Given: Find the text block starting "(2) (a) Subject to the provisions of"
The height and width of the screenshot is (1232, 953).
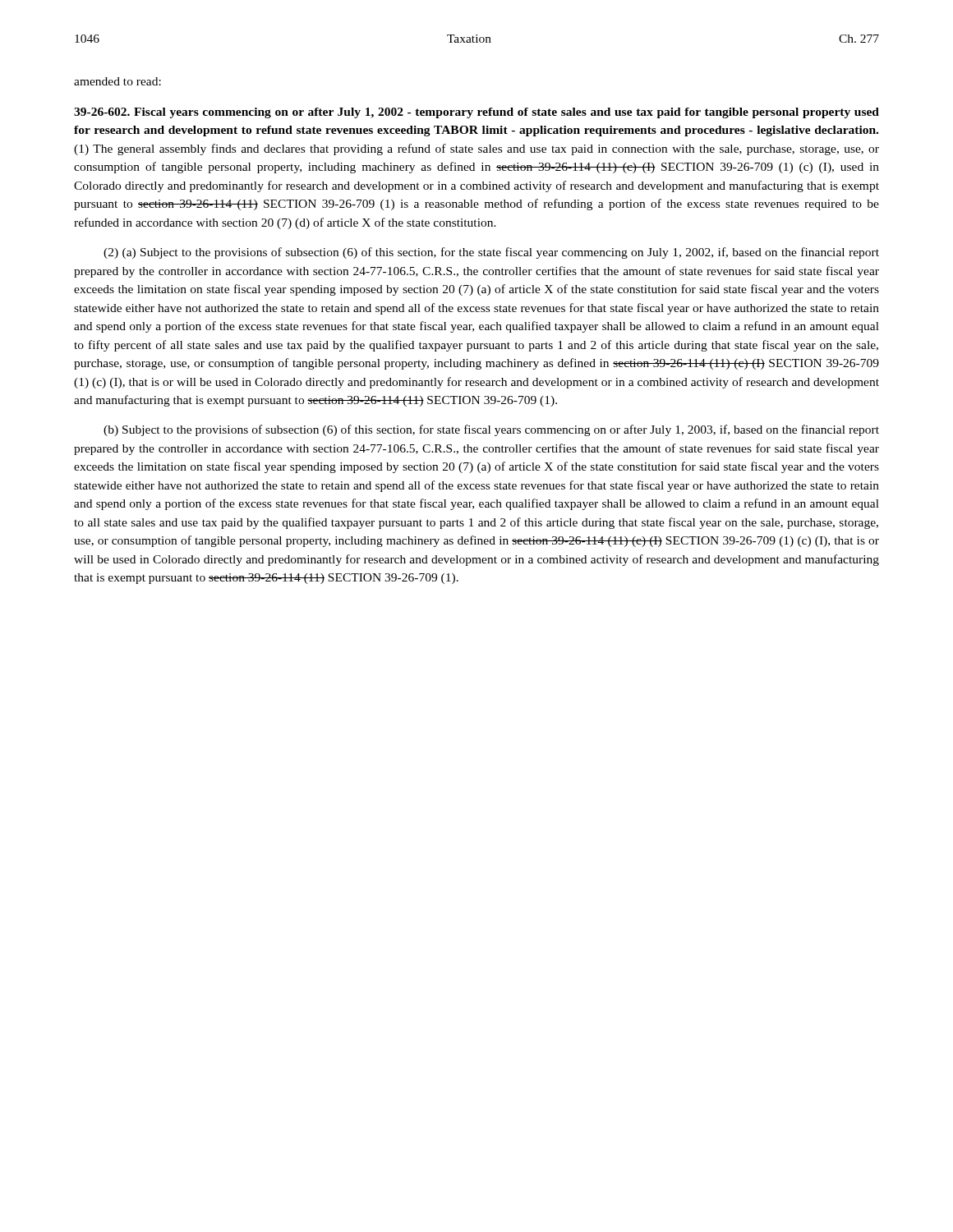Looking at the screenshot, I should pos(476,326).
